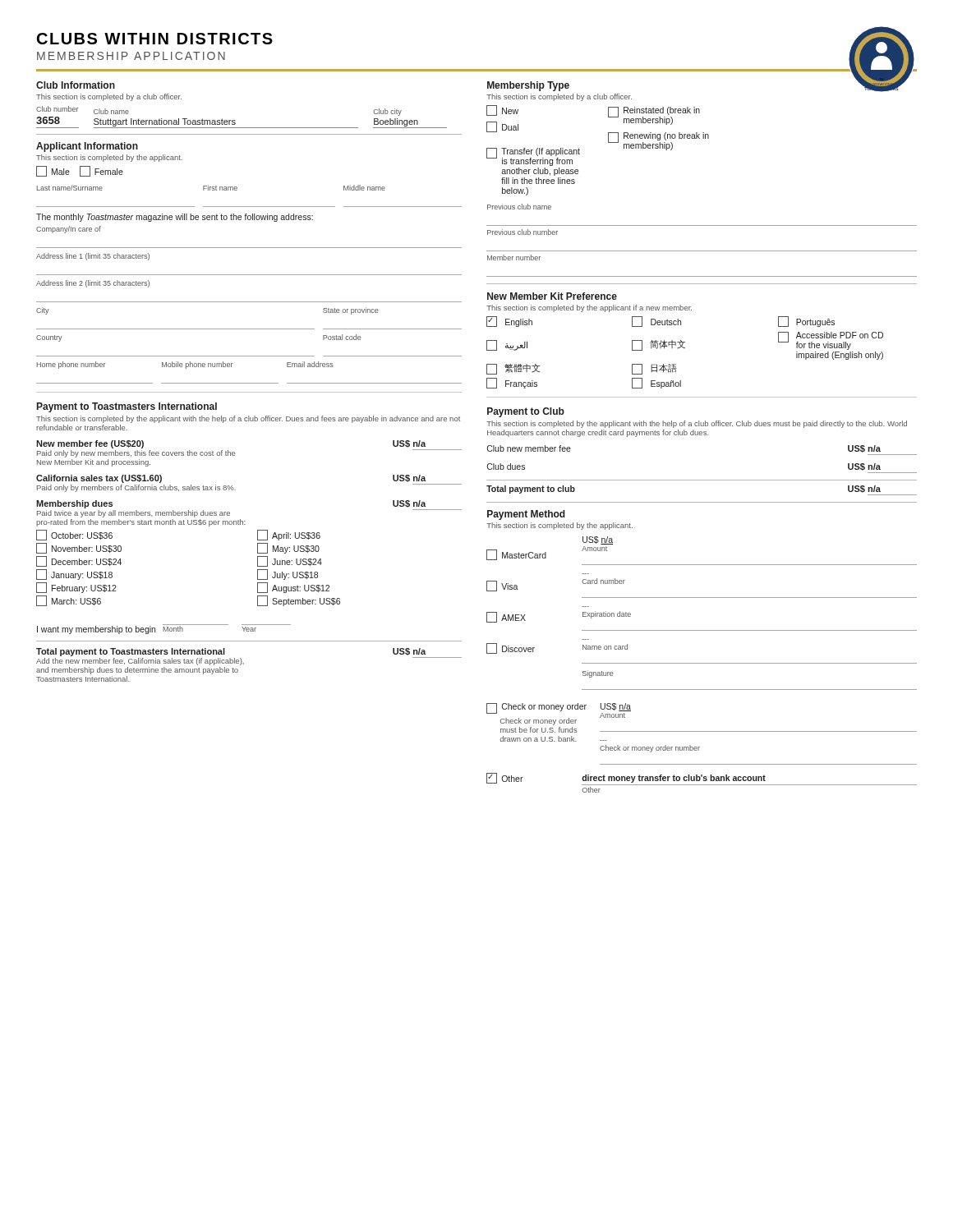Viewport: 953px width, 1232px height.
Task: Navigate to the region starting "Previous club name Previous club number"
Action: [x=702, y=240]
